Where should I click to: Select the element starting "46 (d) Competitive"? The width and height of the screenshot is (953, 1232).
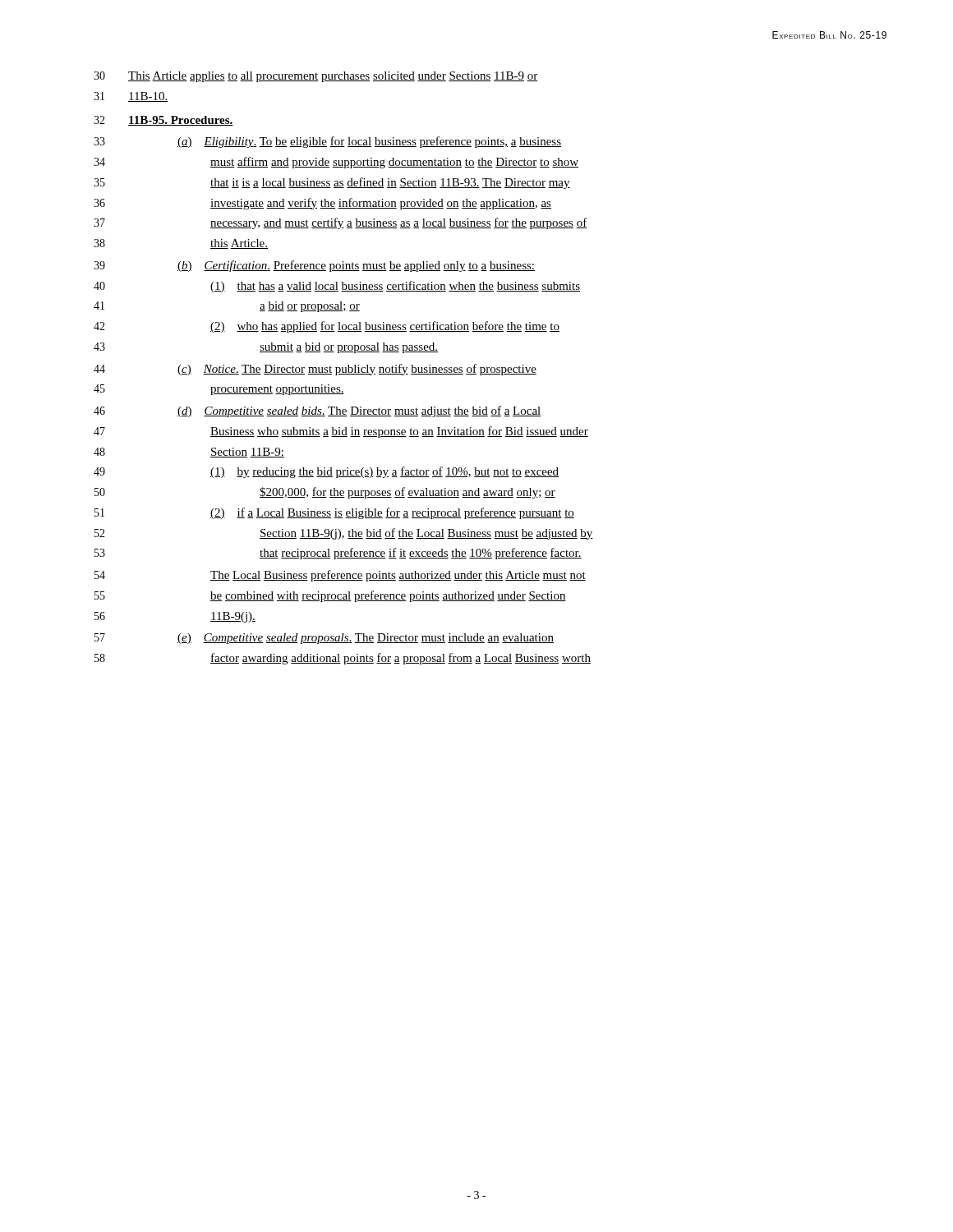(x=476, y=411)
